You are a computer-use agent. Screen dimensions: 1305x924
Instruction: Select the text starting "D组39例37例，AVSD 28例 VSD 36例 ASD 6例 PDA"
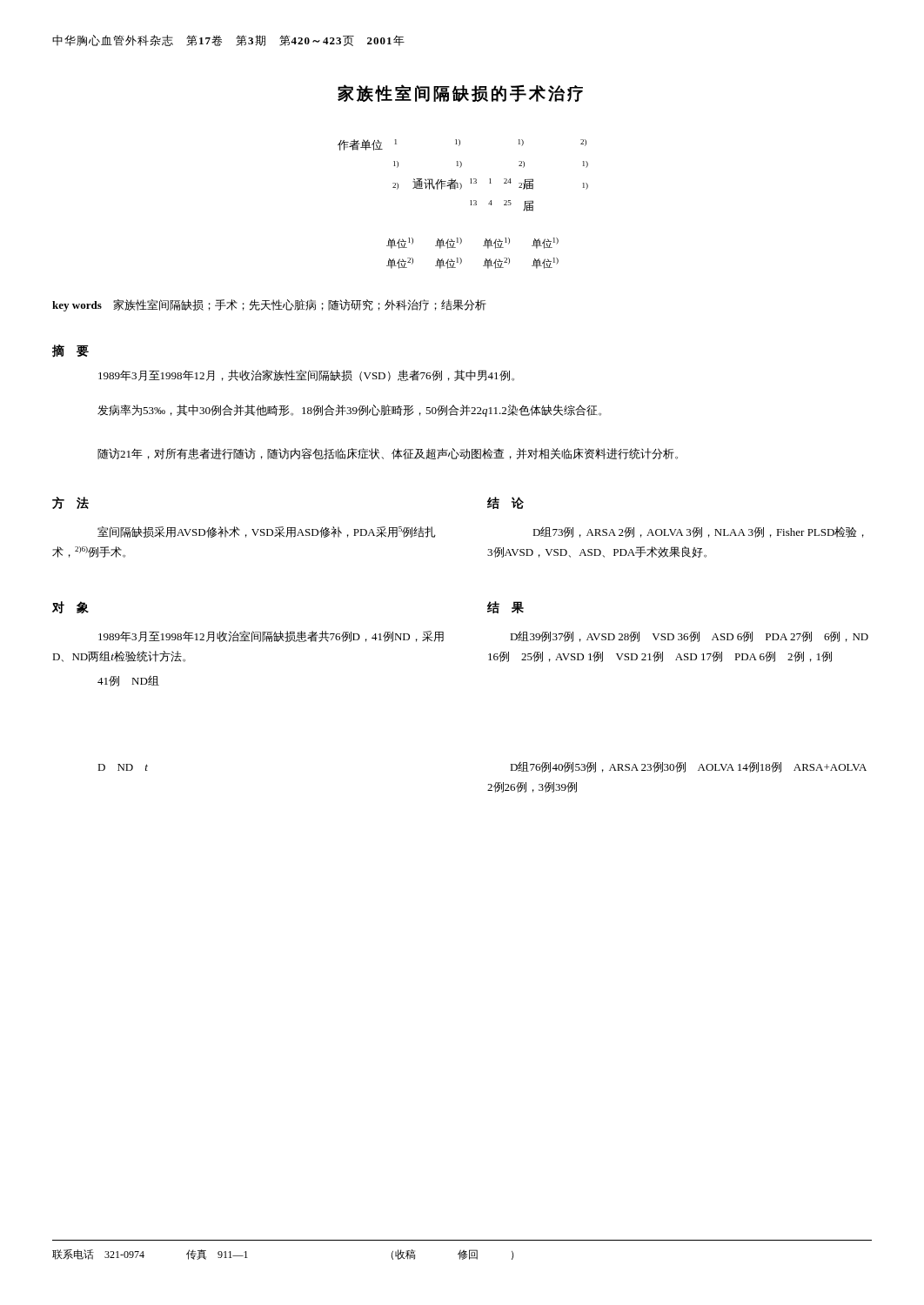680,646
